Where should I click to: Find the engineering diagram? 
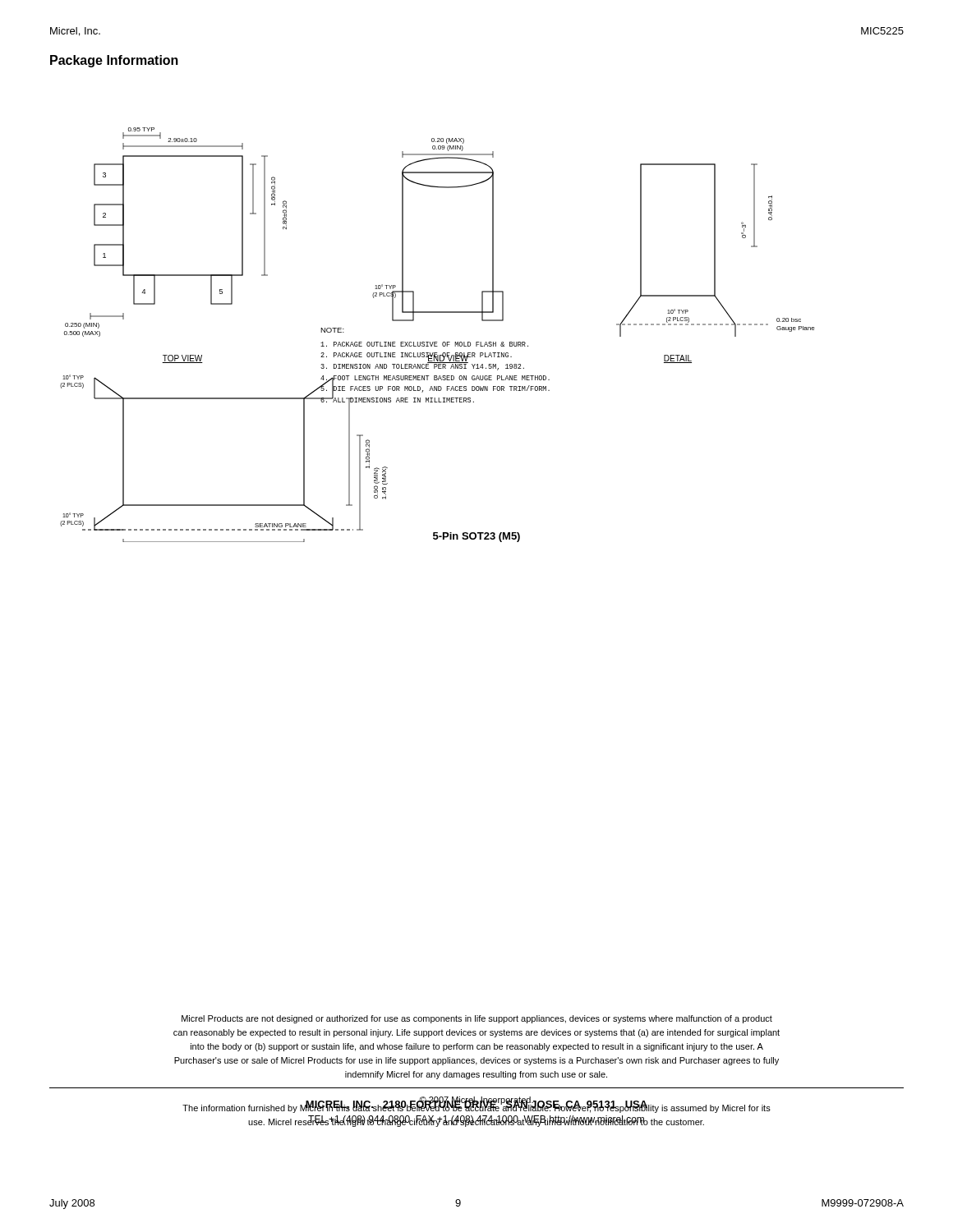pos(476,308)
